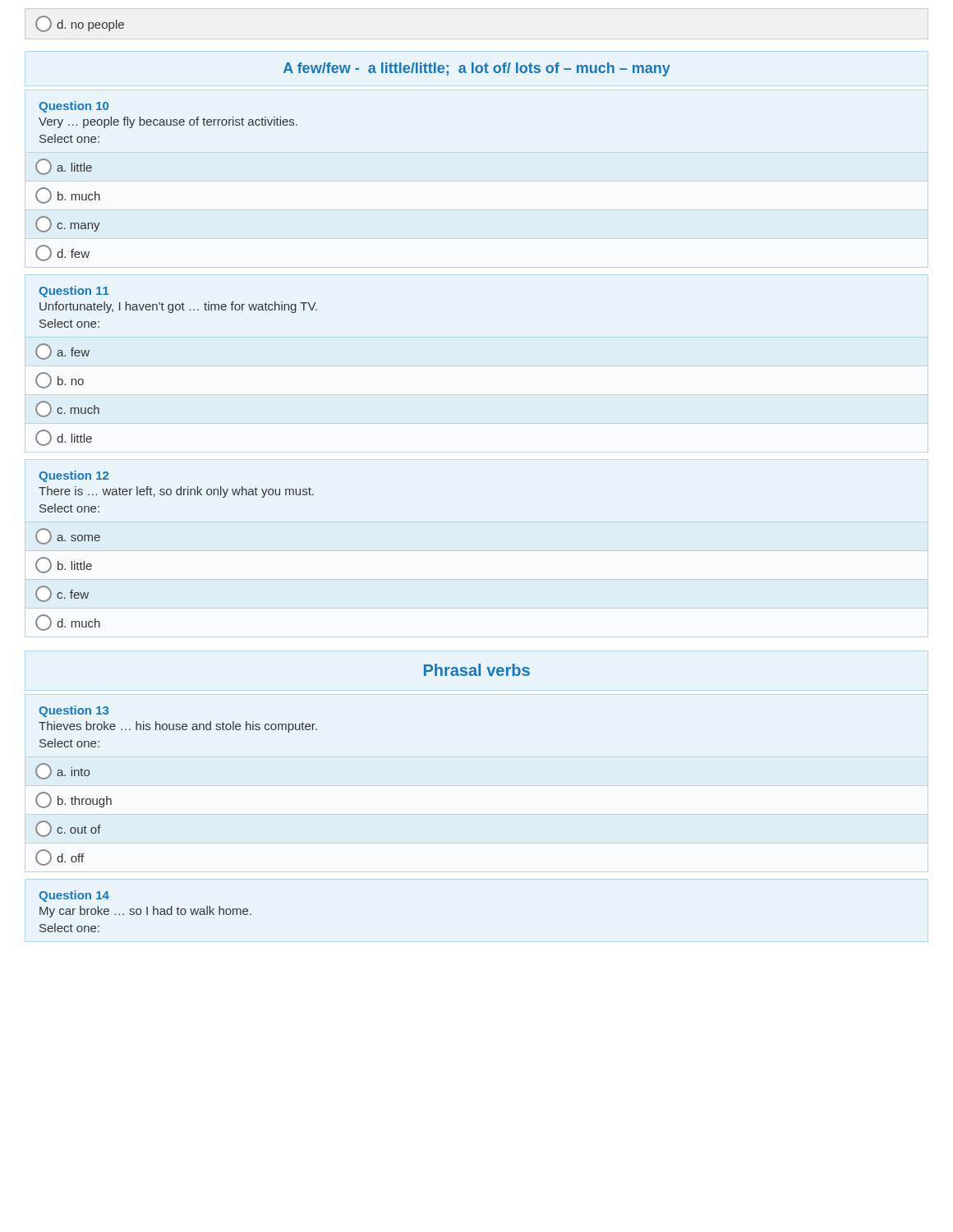
Task: Navigate to the passage starting "A few/few - a little/little; a"
Action: click(476, 68)
